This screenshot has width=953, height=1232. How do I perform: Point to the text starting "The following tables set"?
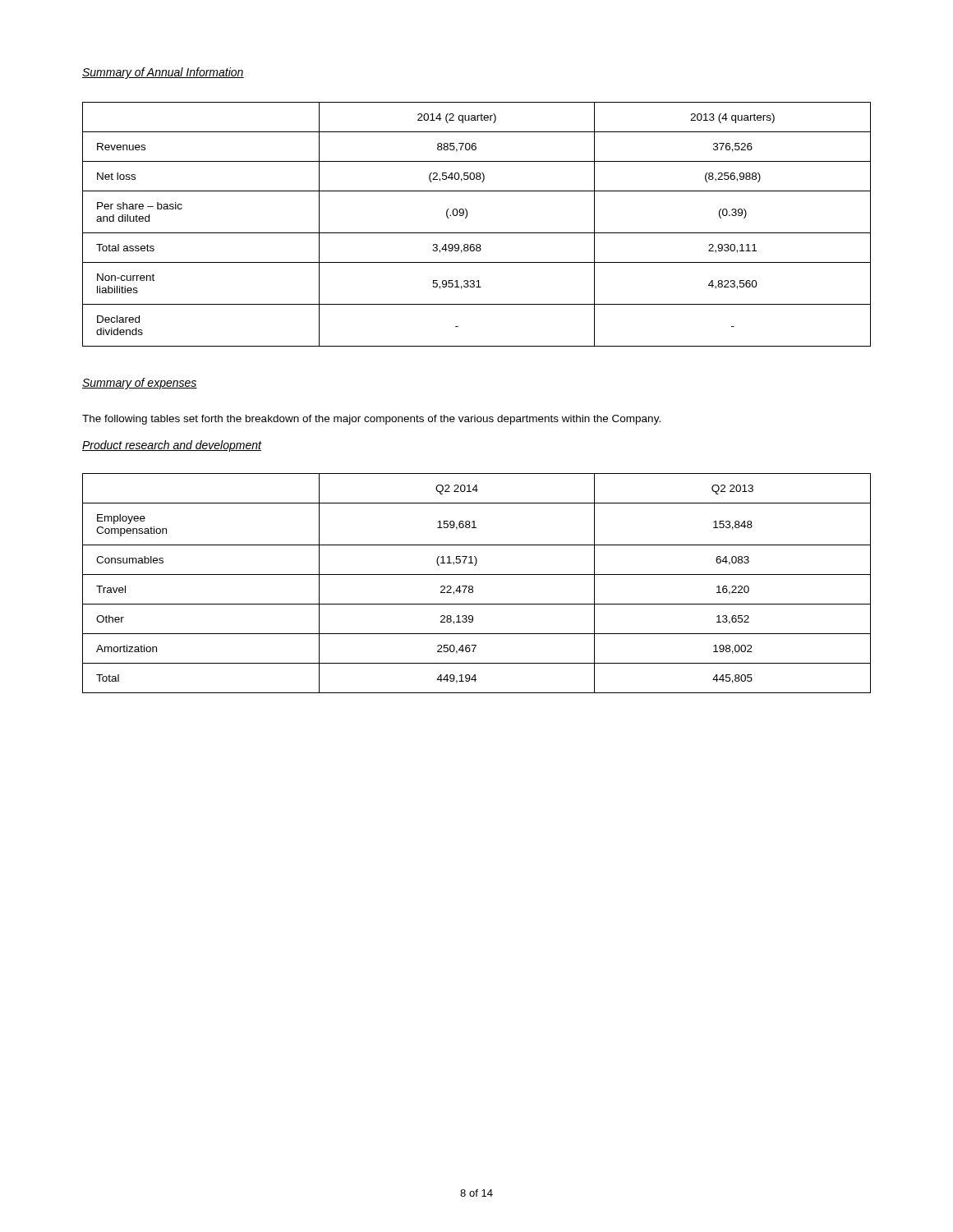pyautogui.click(x=372, y=419)
